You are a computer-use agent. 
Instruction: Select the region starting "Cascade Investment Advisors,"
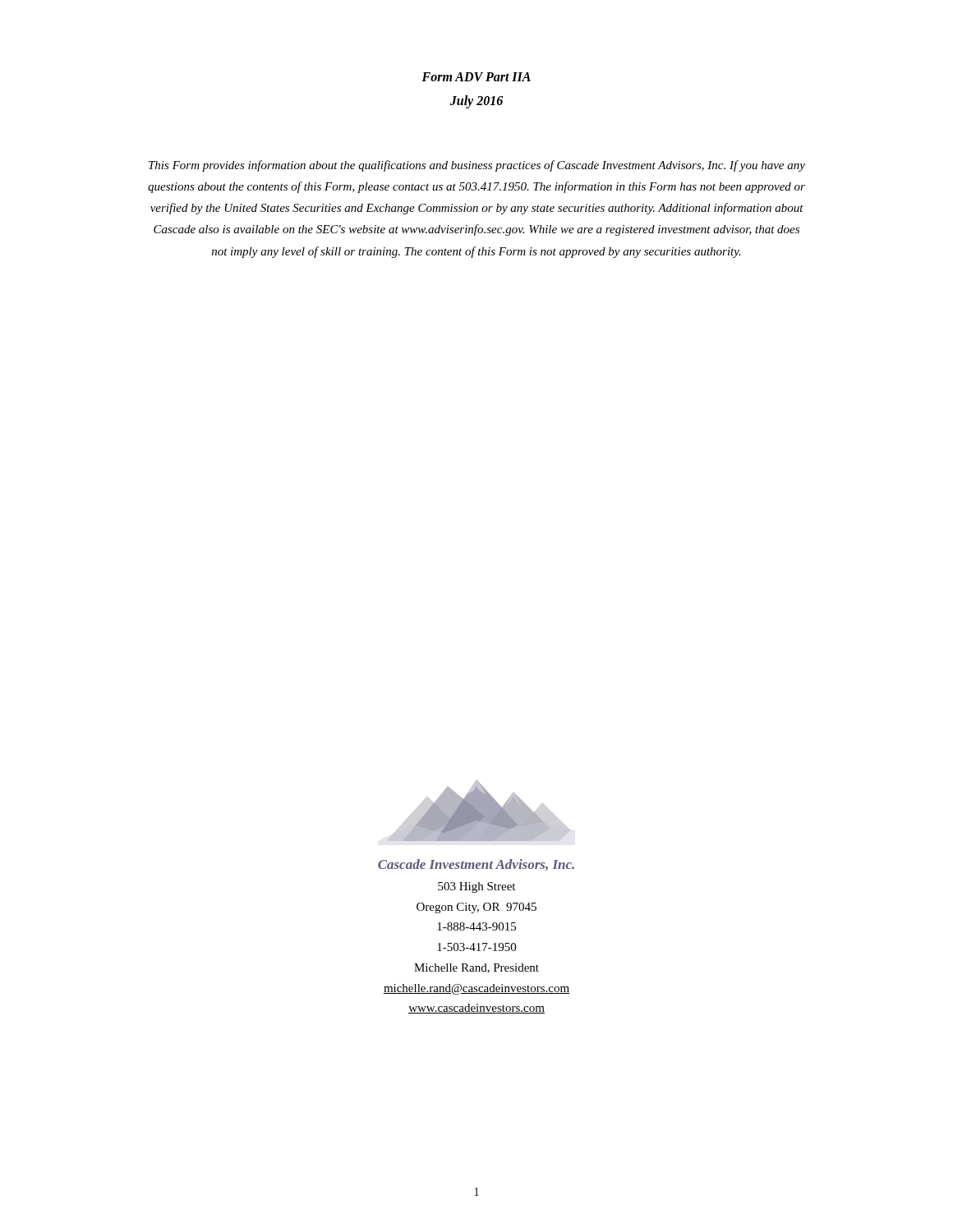pos(476,934)
